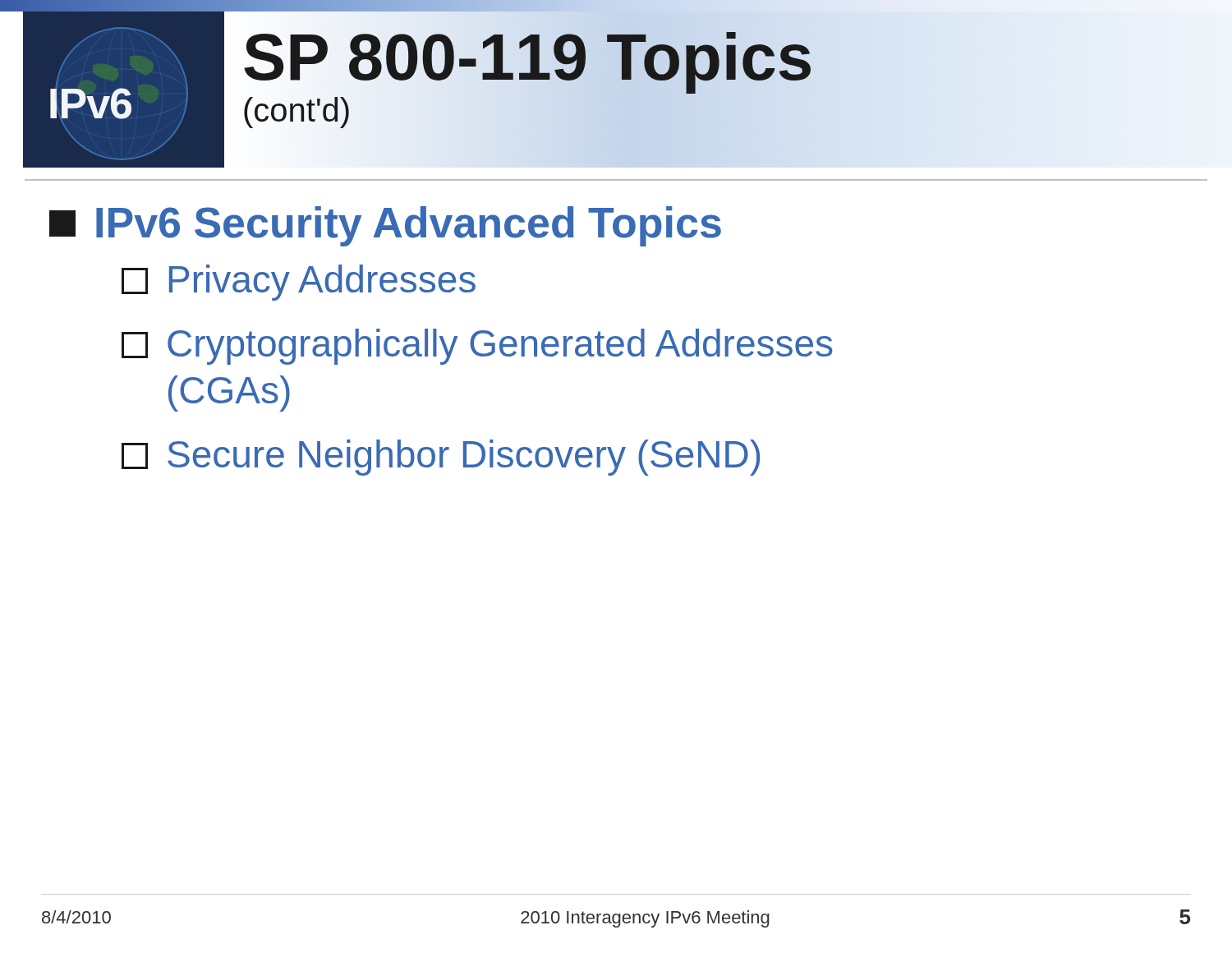
Task: Select the logo
Action: pos(616,90)
